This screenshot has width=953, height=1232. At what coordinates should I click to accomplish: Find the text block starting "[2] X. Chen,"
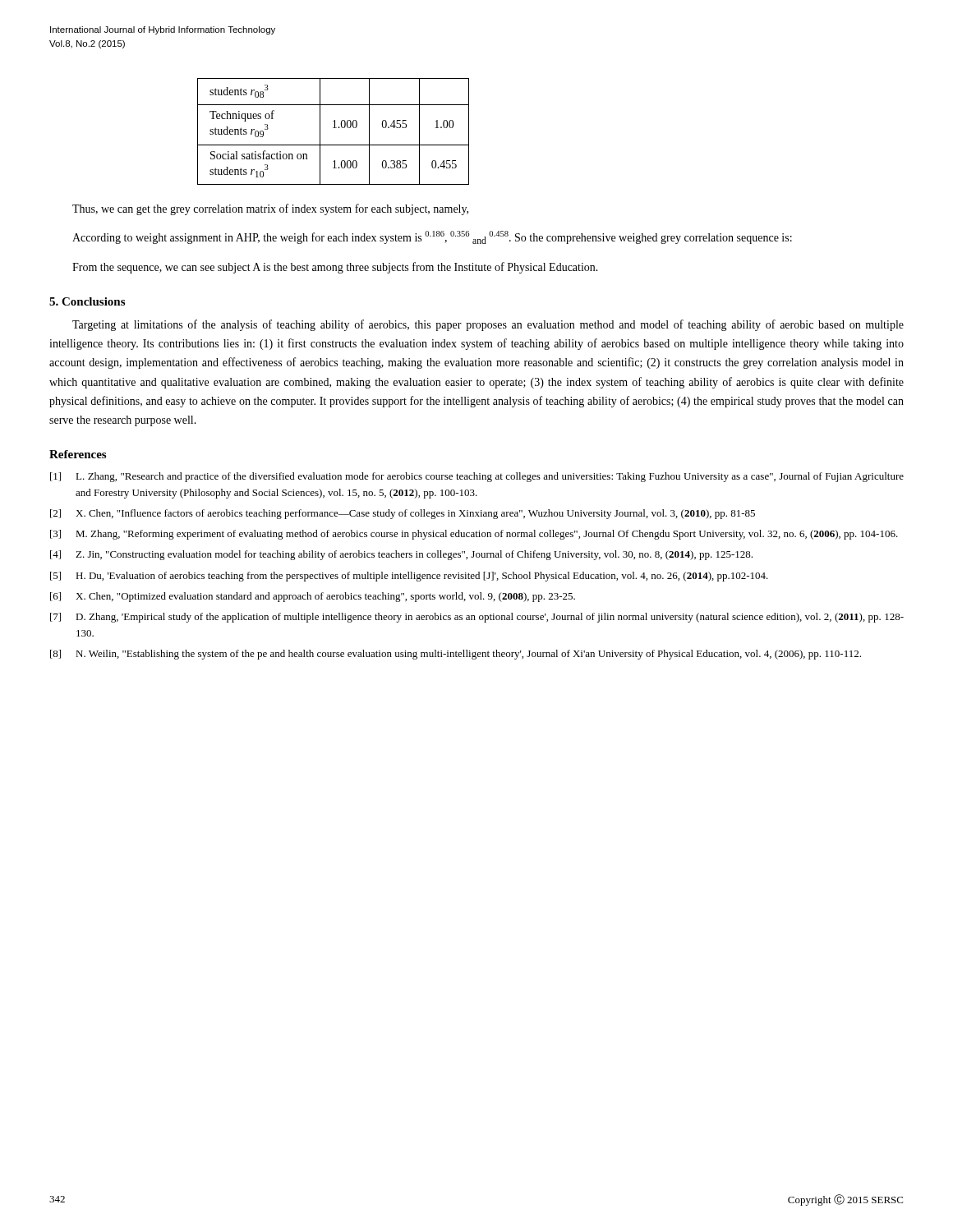tap(476, 513)
